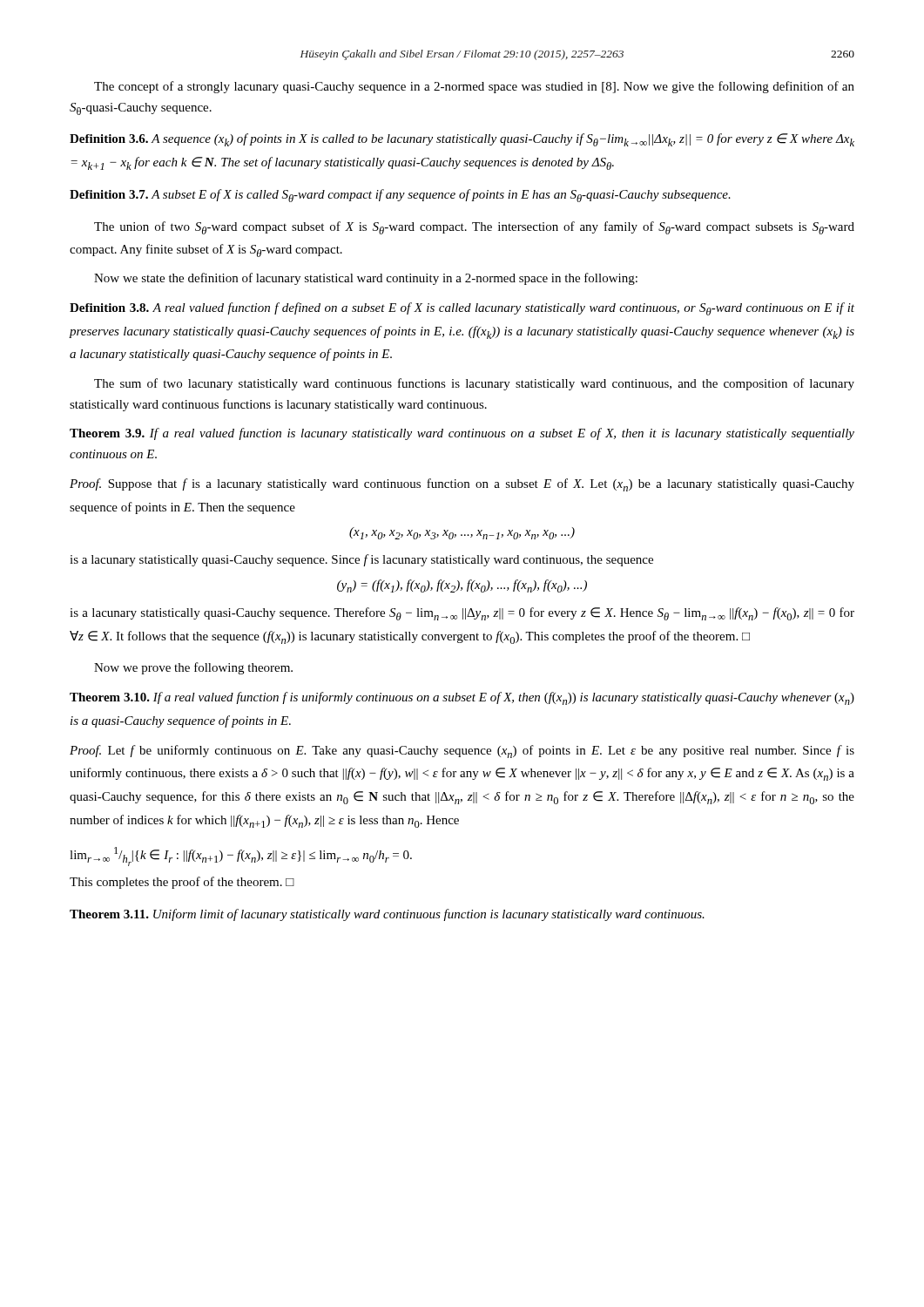Navigate to the region starting "Theorem 3.10. If a real"
Screen dimensions: 1307x924
tap(462, 709)
